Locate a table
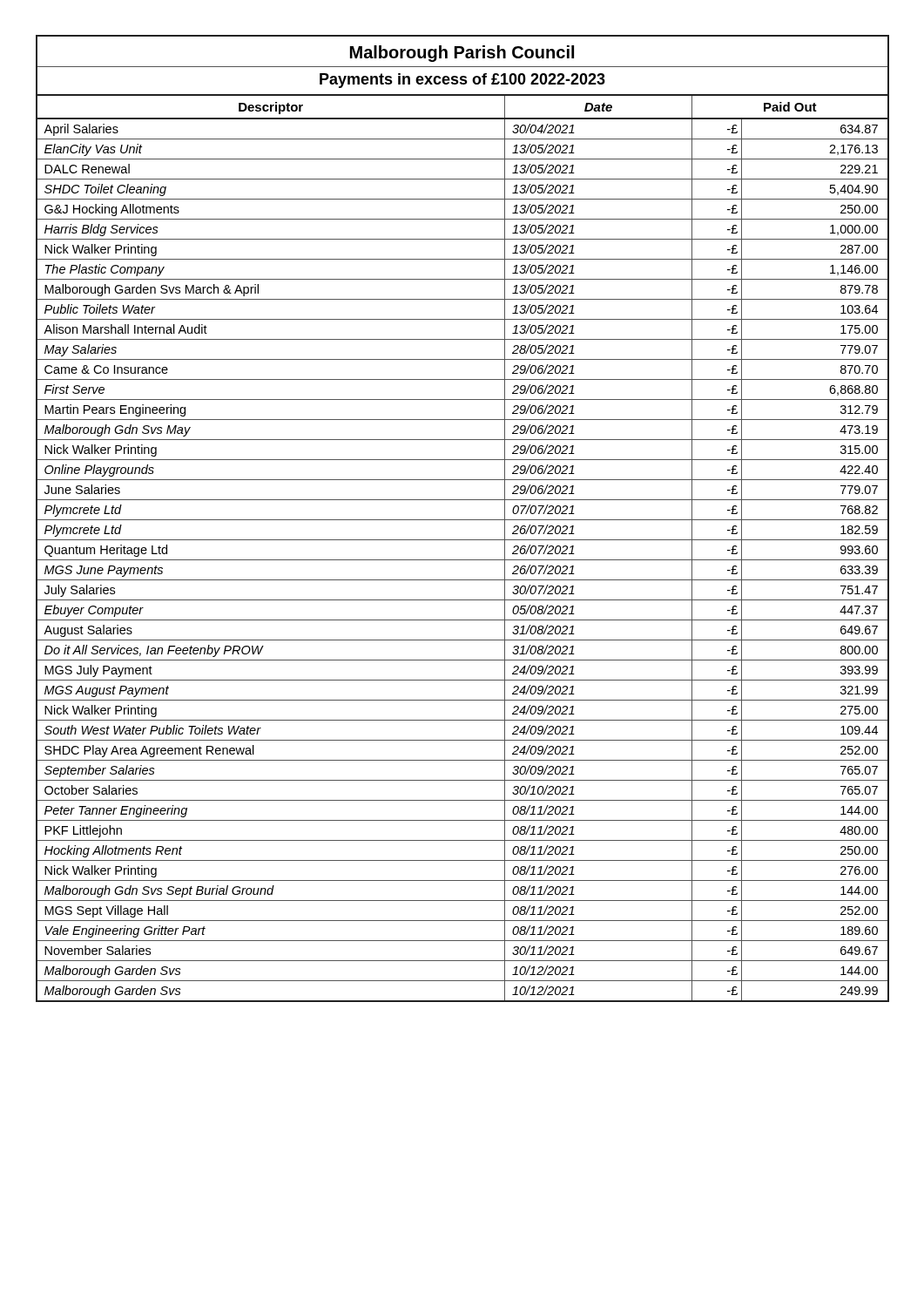The height and width of the screenshot is (1307, 924). pyautogui.click(x=462, y=518)
